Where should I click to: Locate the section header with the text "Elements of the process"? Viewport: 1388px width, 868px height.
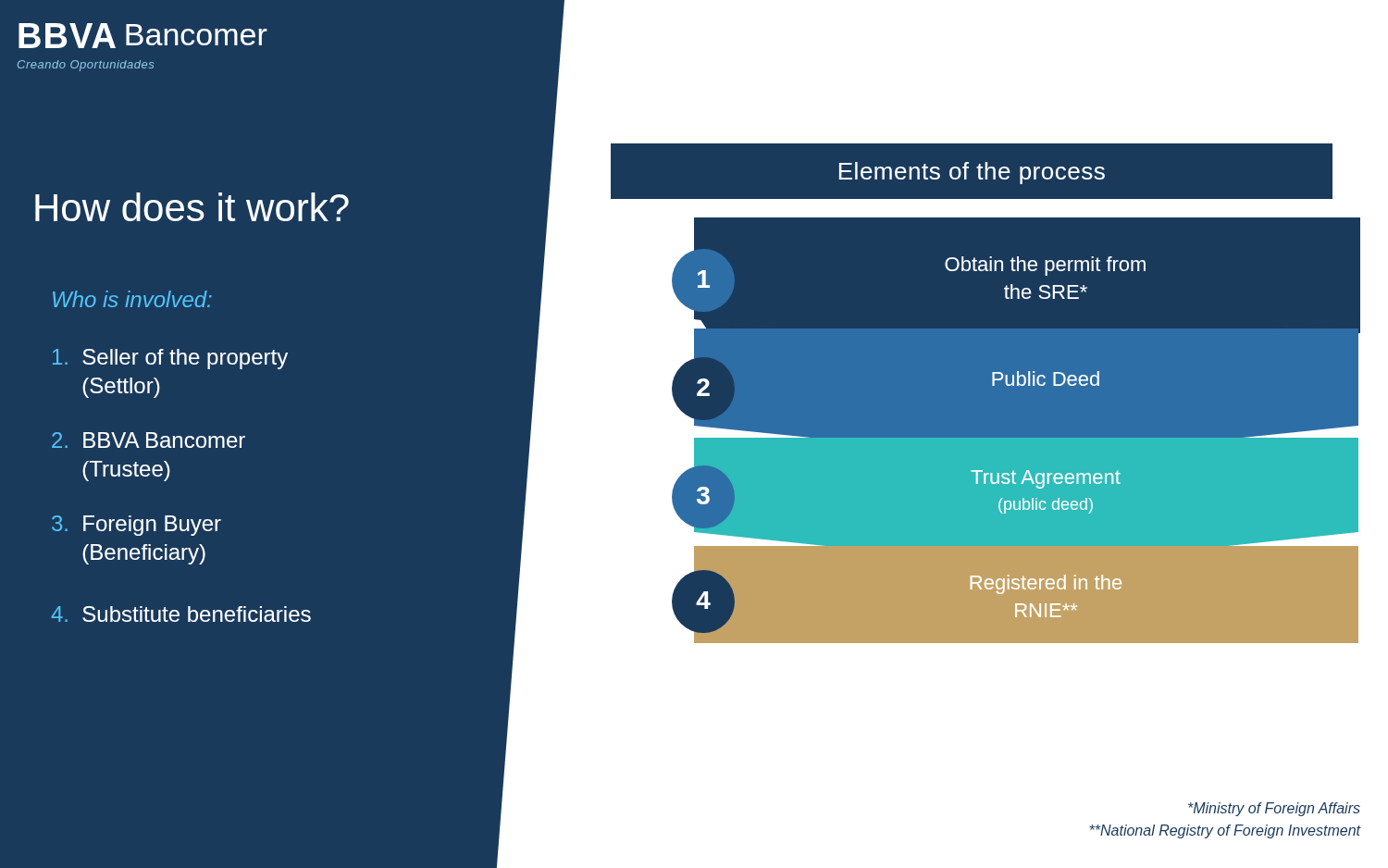click(972, 171)
